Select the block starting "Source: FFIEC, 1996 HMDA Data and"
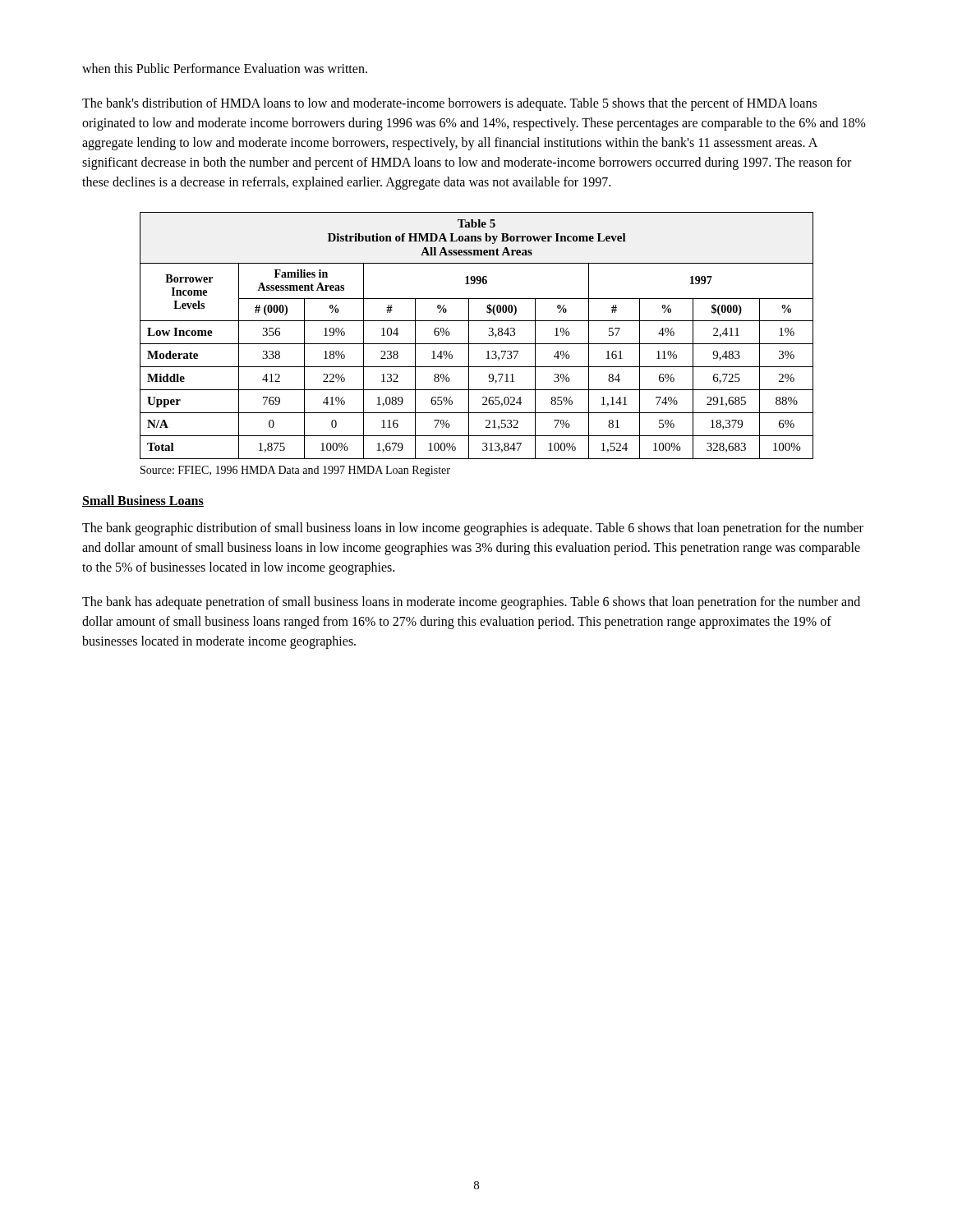Viewport: 953px width, 1232px height. 295,470
